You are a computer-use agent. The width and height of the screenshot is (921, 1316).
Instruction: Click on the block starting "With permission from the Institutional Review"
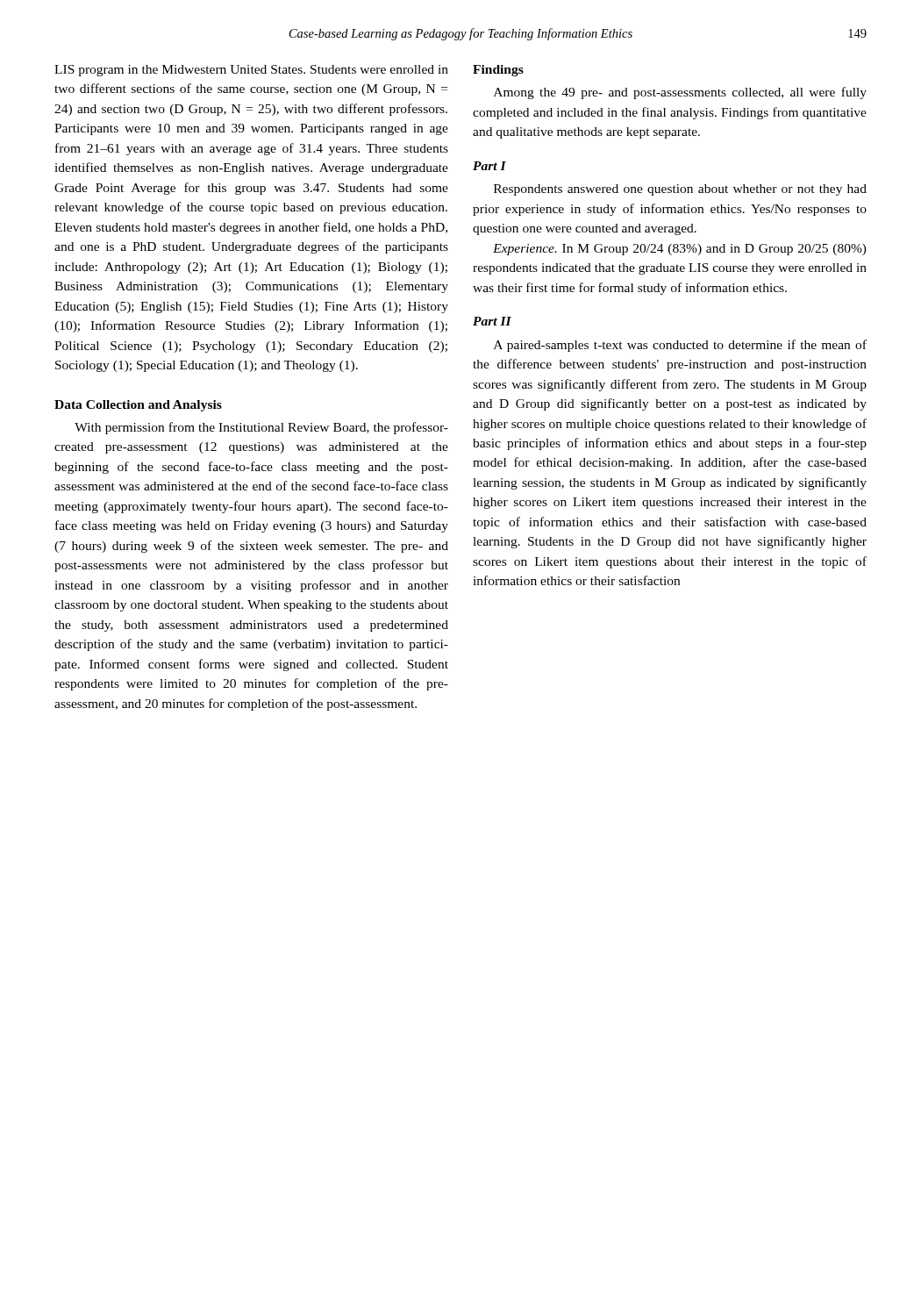coord(251,565)
